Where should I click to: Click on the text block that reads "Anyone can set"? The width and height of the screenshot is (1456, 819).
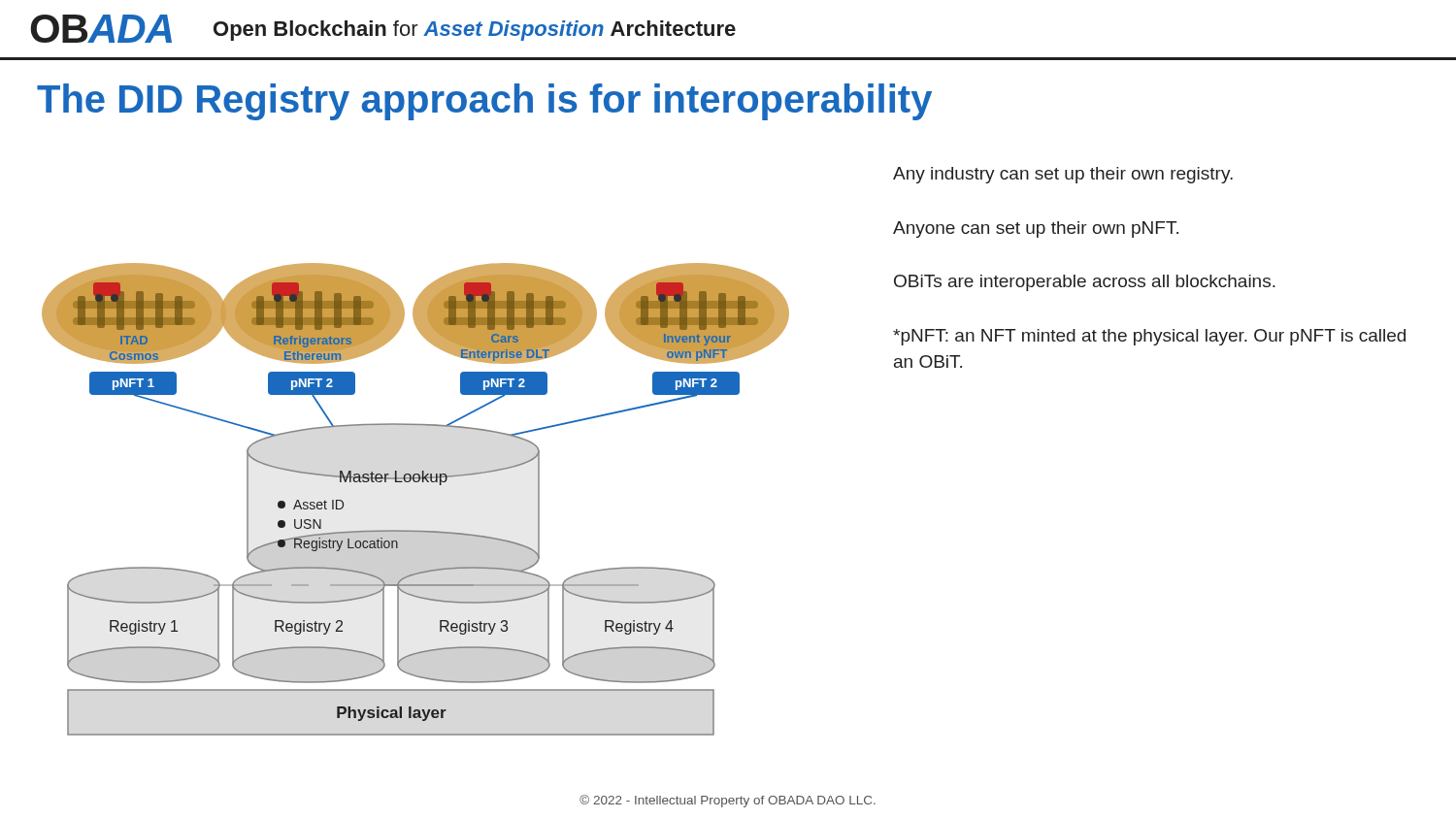coord(1155,227)
